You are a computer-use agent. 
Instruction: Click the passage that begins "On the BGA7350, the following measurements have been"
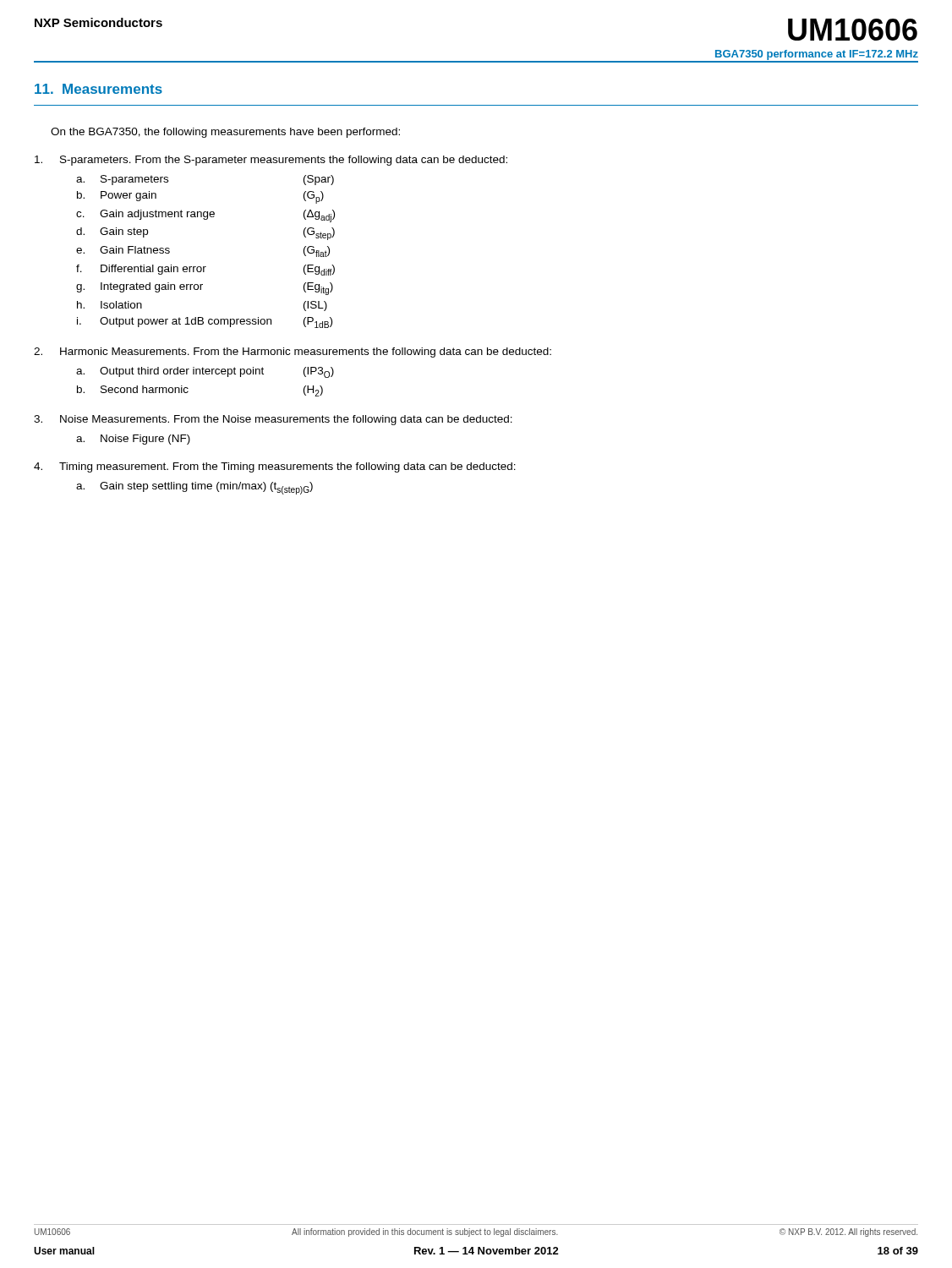click(226, 131)
